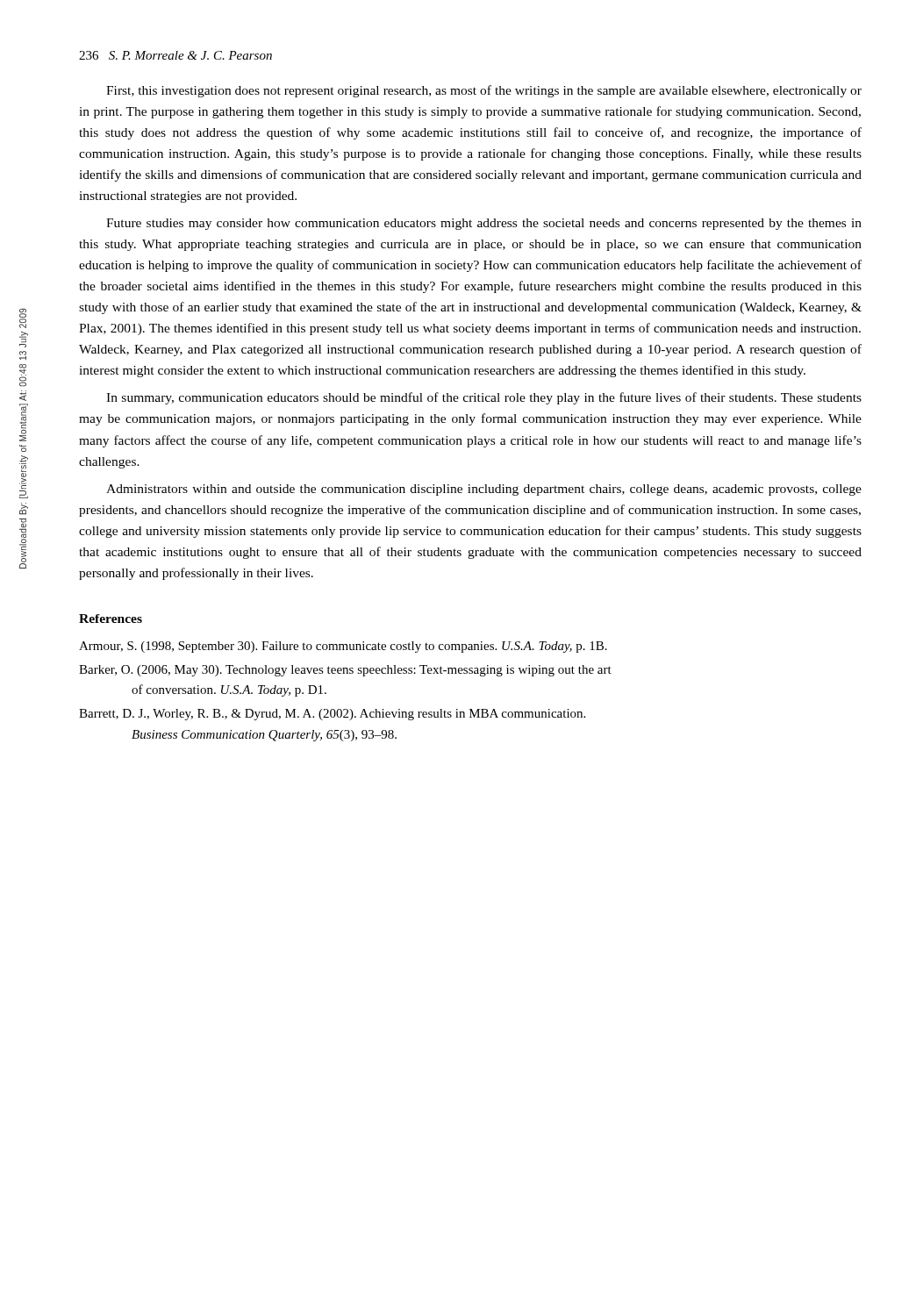Navigate to the element starting "First, this investigation does not"
This screenshot has width=923, height=1316.
click(x=470, y=143)
